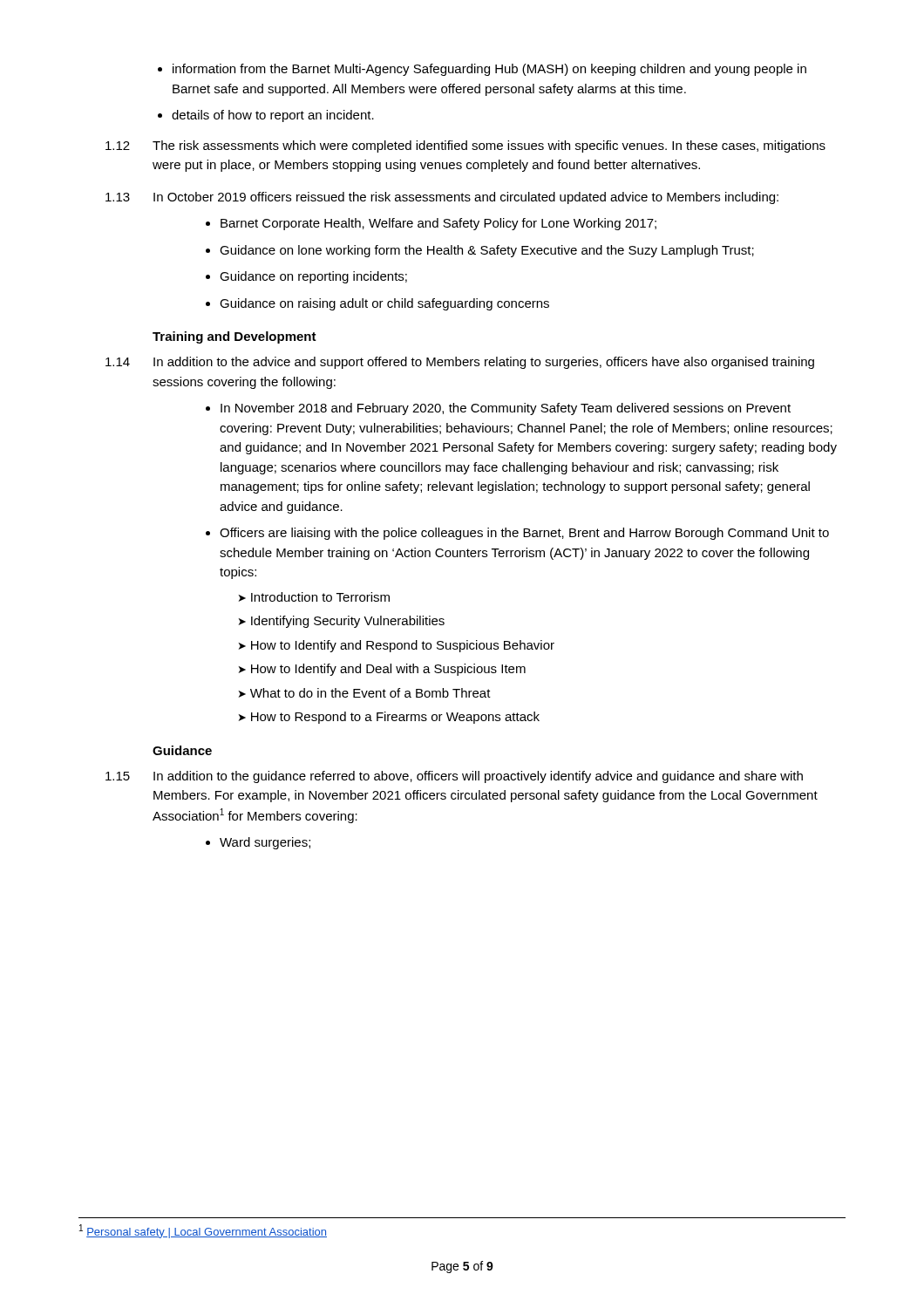The width and height of the screenshot is (924, 1308).
Task: Point to the block beginning "1 Personal safety | Local Government"
Action: click(203, 1231)
